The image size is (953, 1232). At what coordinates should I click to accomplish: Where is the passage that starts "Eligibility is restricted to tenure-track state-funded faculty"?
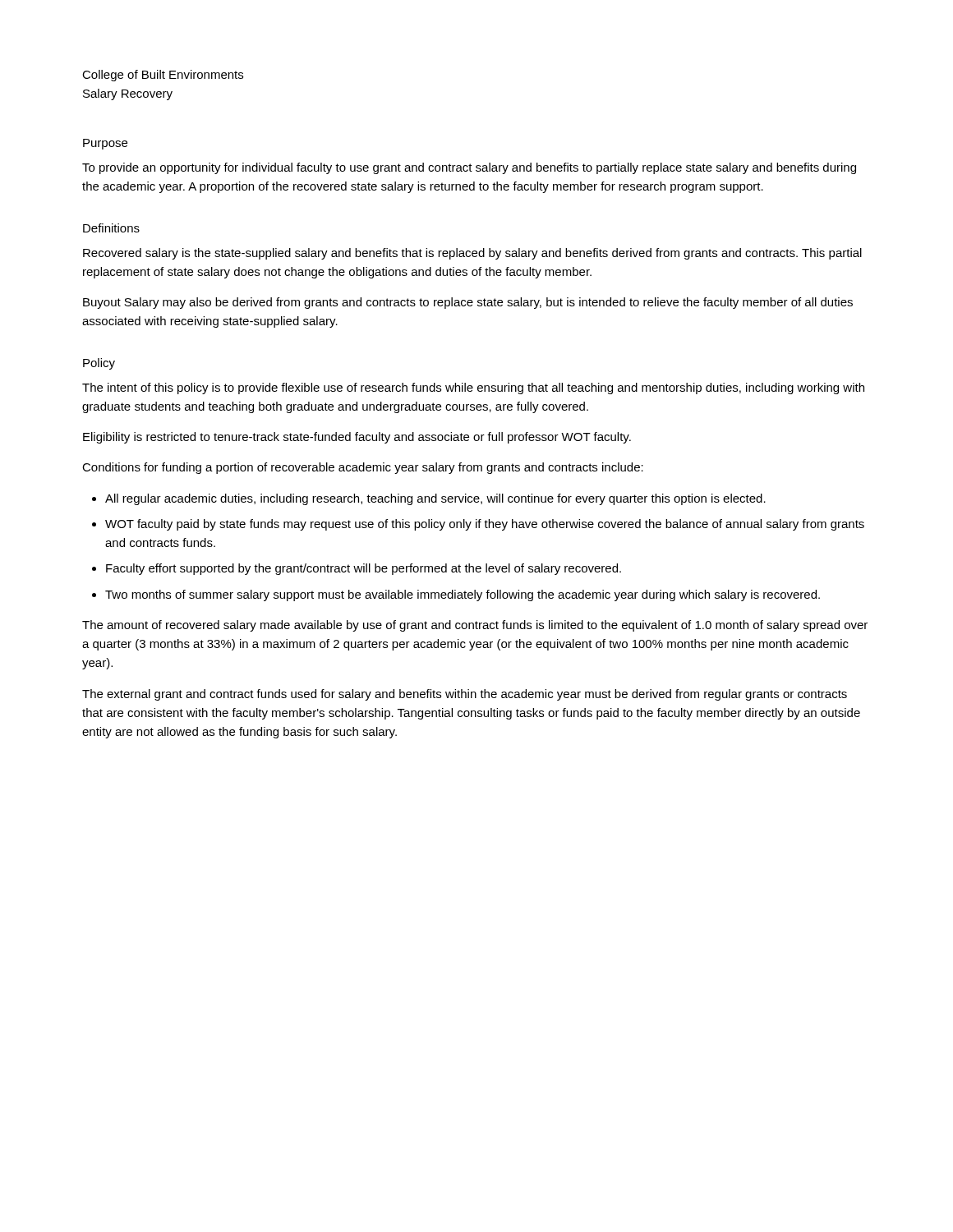coord(357,437)
